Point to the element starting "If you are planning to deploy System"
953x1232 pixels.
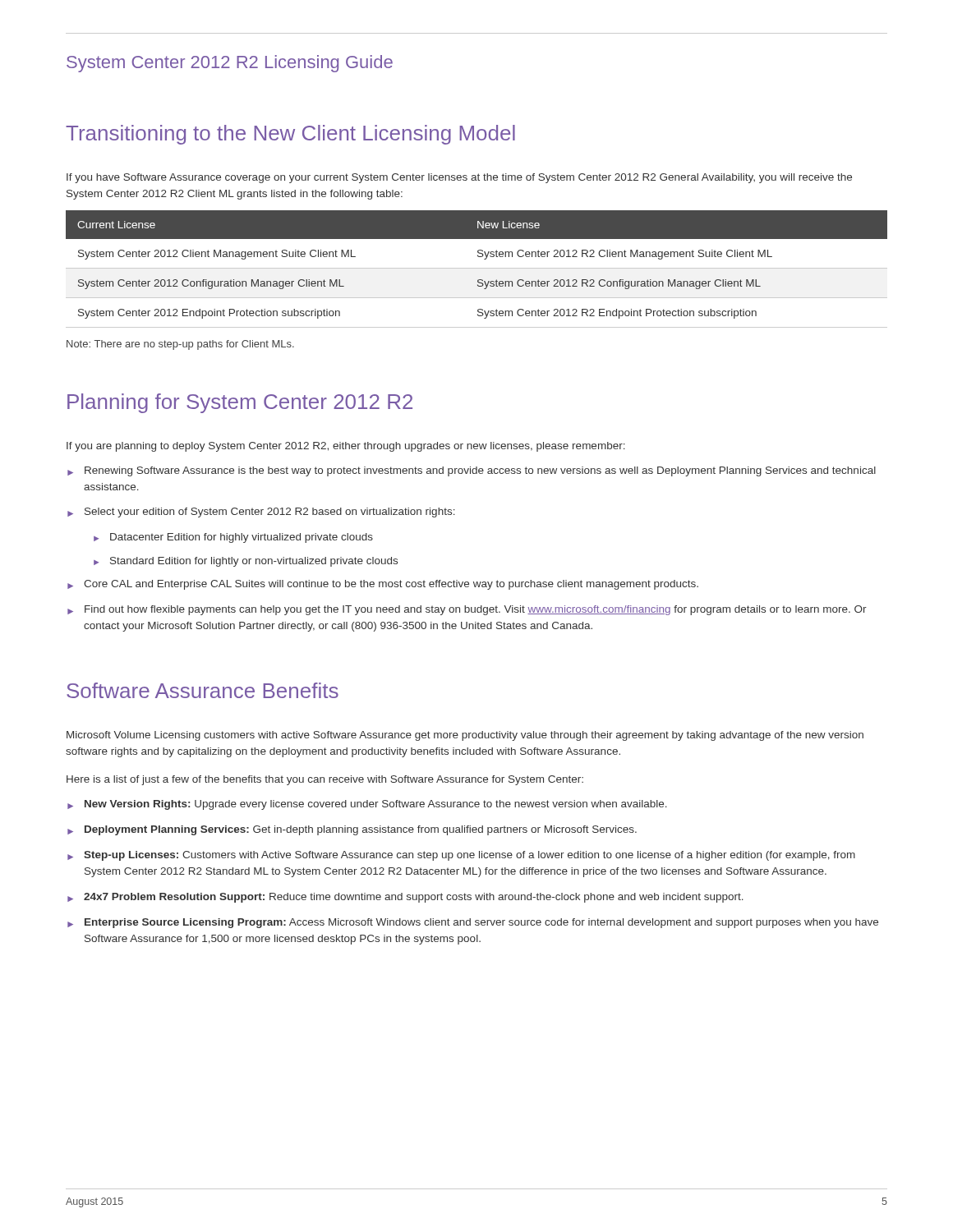click(476, 446)
